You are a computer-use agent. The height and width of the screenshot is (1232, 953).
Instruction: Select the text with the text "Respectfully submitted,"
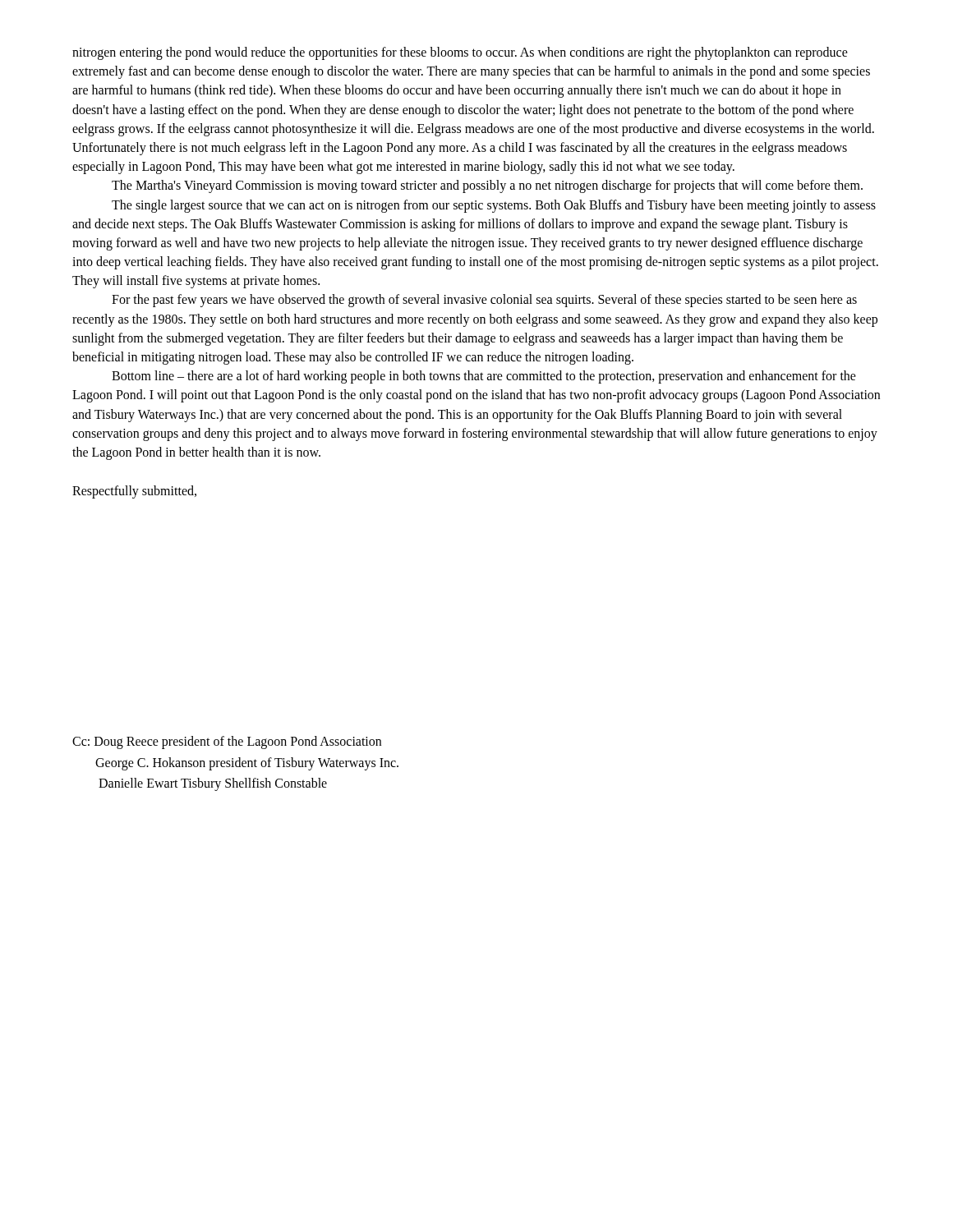[x=135, y=491]
